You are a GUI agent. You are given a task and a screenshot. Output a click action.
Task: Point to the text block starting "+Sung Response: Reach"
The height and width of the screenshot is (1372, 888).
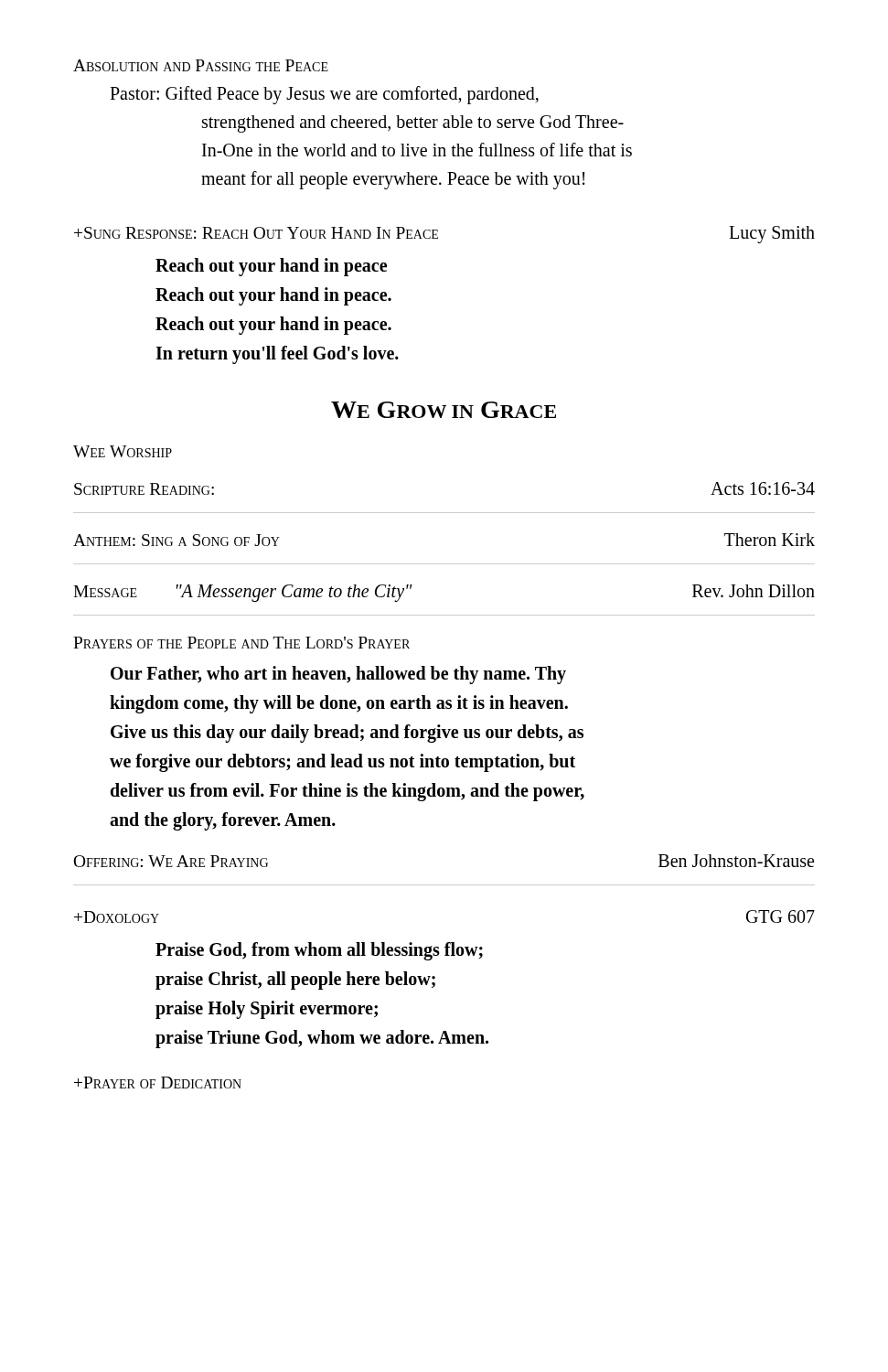pos(257,236)
